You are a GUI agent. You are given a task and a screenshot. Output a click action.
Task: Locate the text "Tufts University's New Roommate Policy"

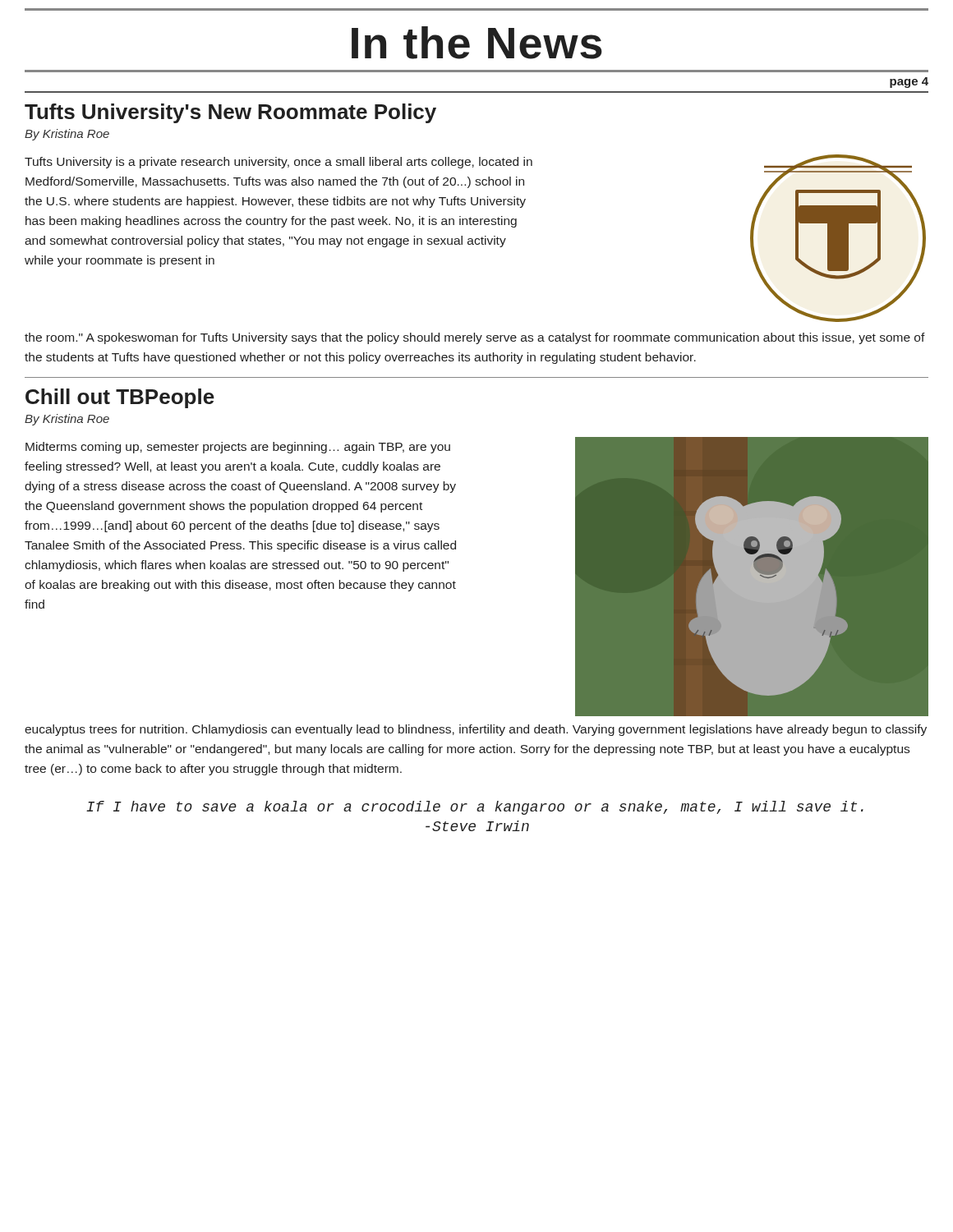(230, 113)
